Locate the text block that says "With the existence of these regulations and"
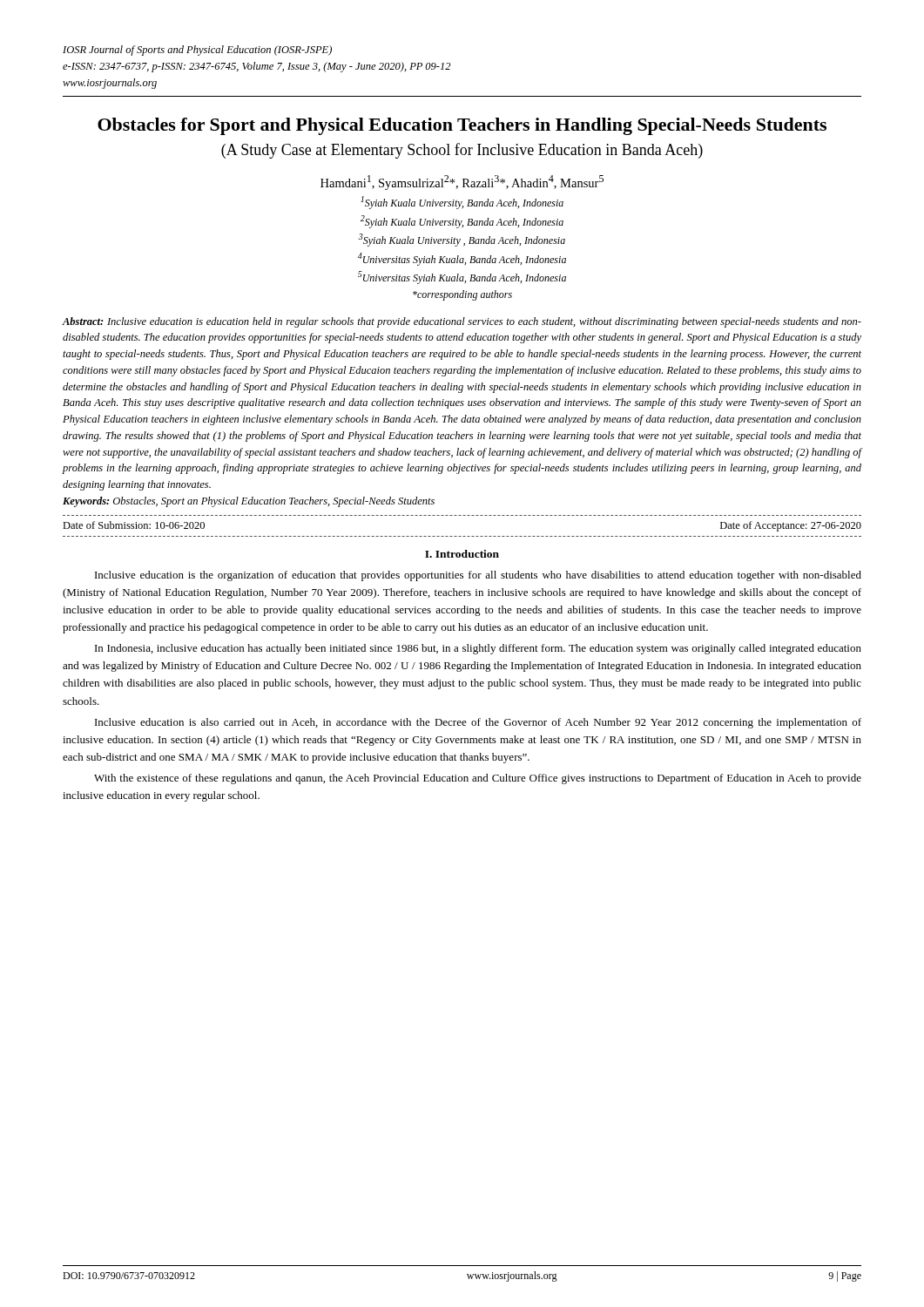This screenshot has width=924, height=1307. pos(462,787)
